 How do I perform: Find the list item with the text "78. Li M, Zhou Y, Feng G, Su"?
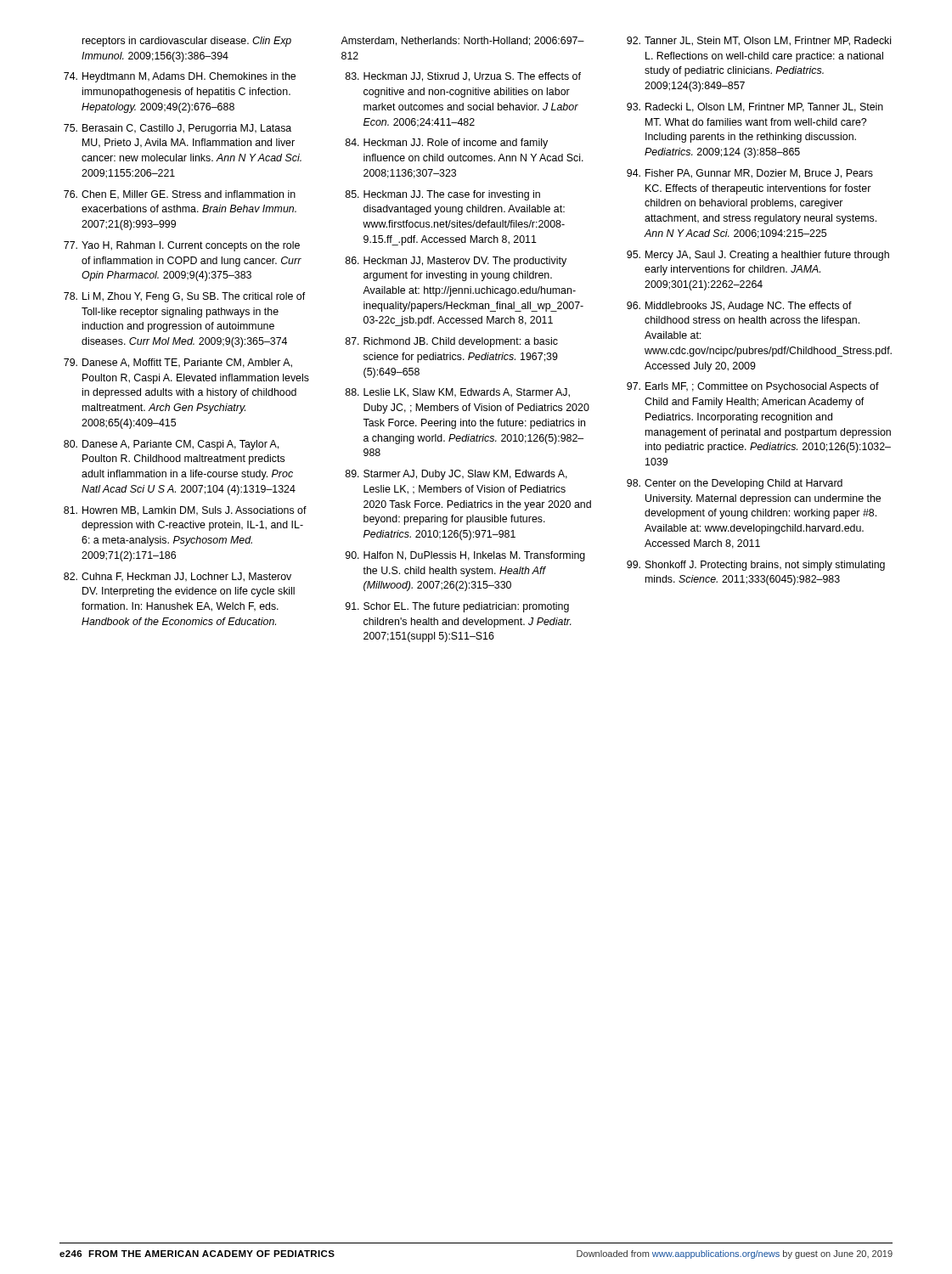185,320
